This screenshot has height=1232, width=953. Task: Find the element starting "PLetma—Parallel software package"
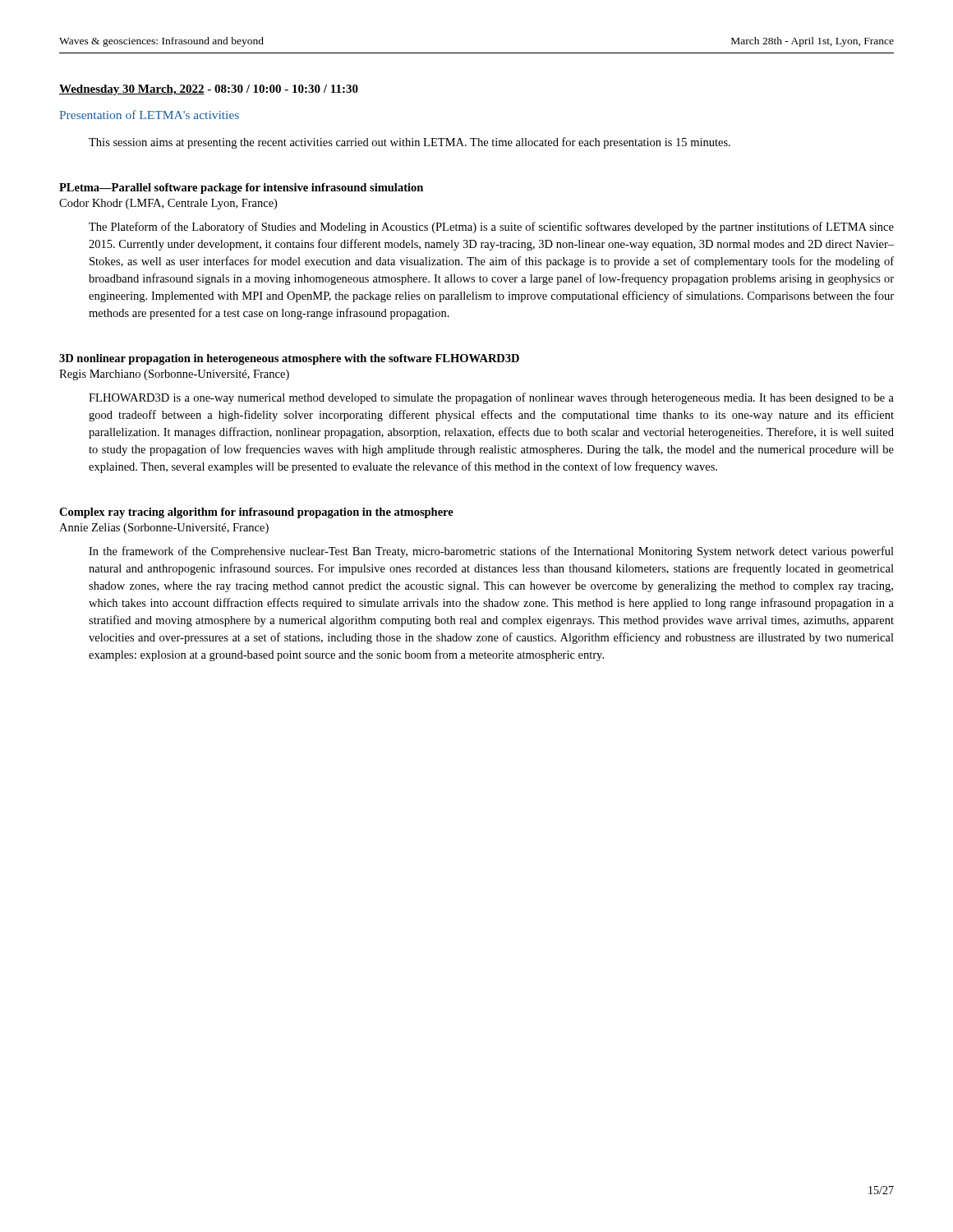[241, 187]
